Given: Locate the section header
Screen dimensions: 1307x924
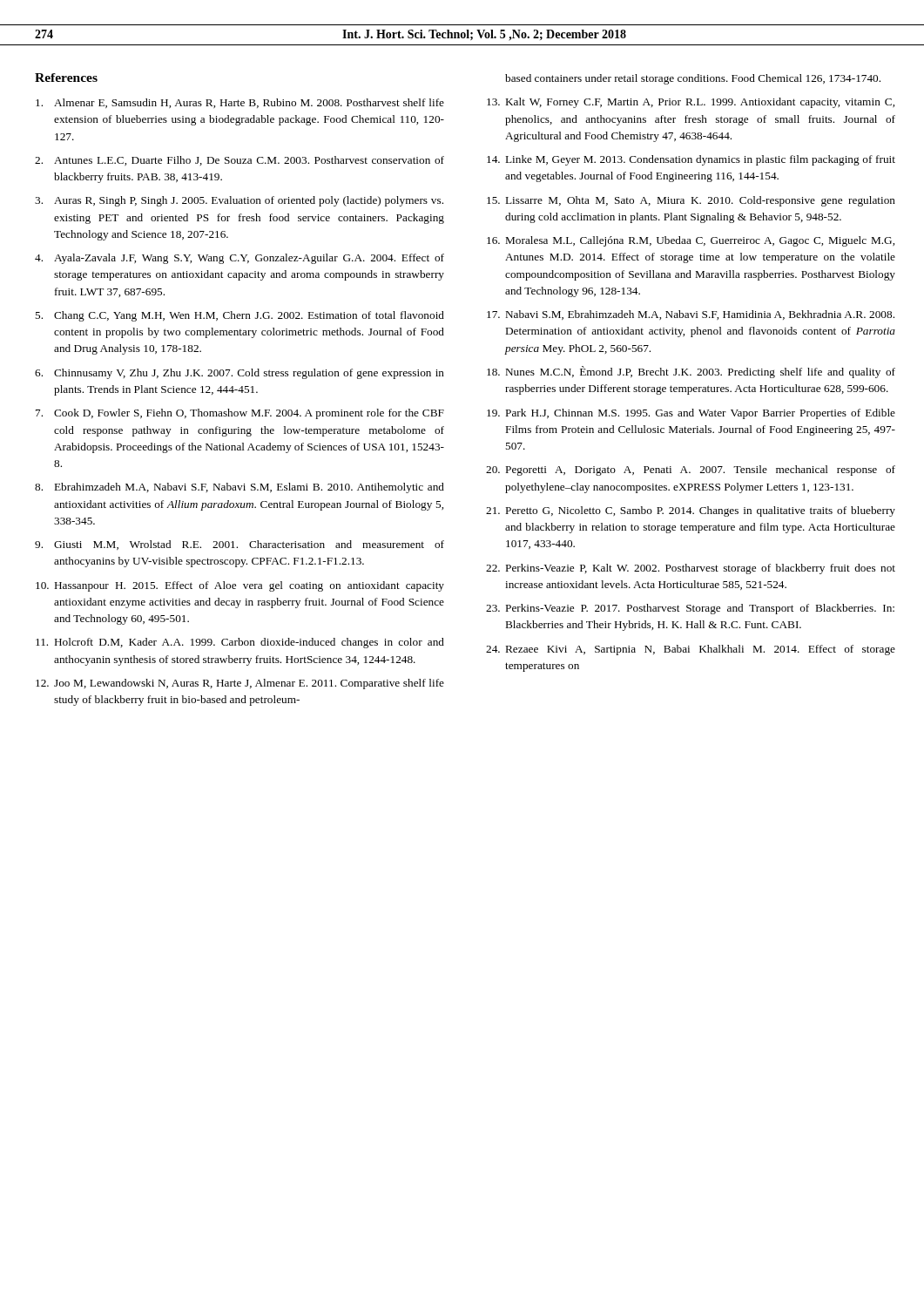Looking at the screenshot, I should [66, 77].
